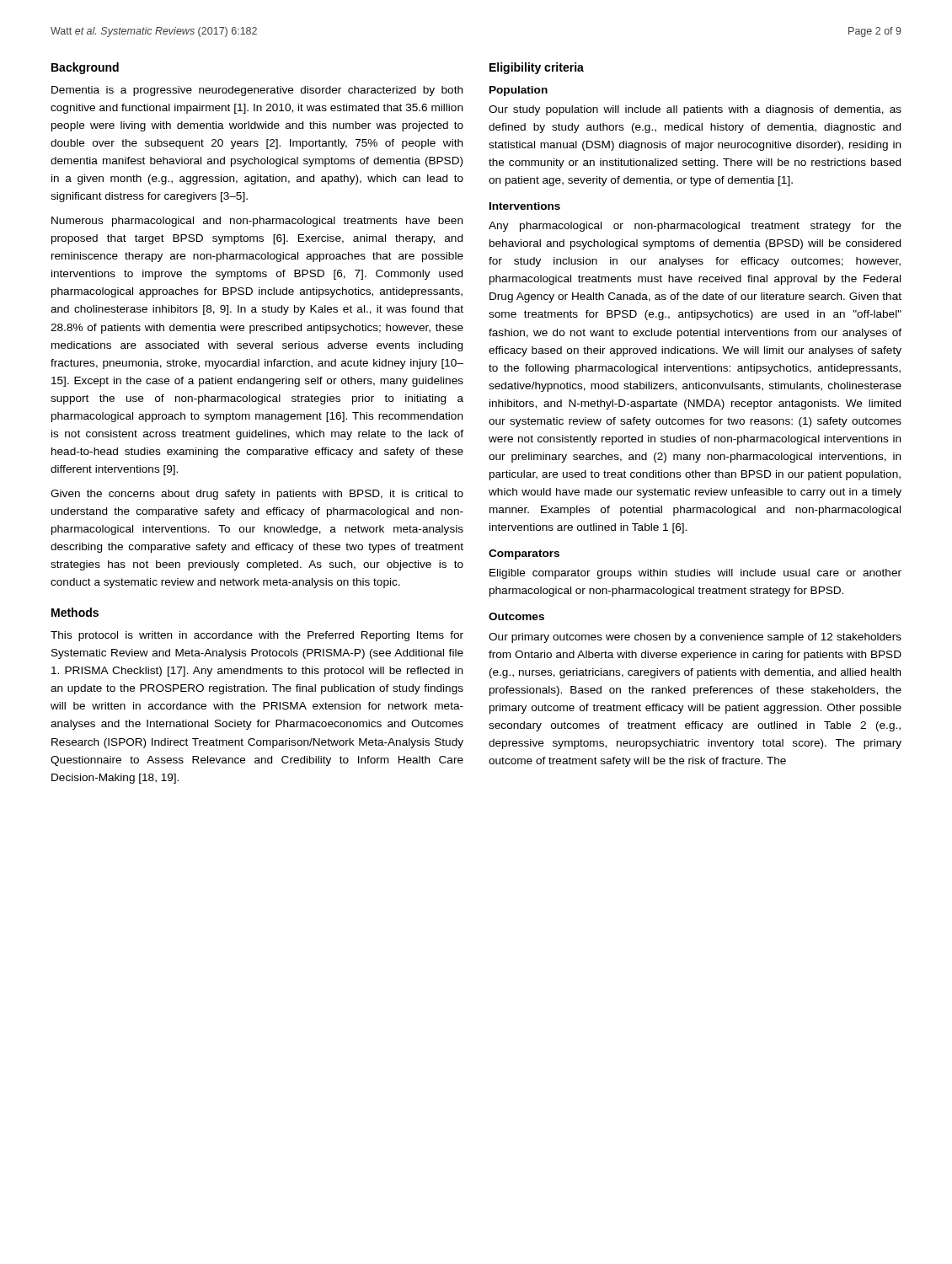Locate the text block containing "Numerous pharmacological and non-pharmacological treatments have been proposed"
The image size is (952, 1264).
point(257,345)
